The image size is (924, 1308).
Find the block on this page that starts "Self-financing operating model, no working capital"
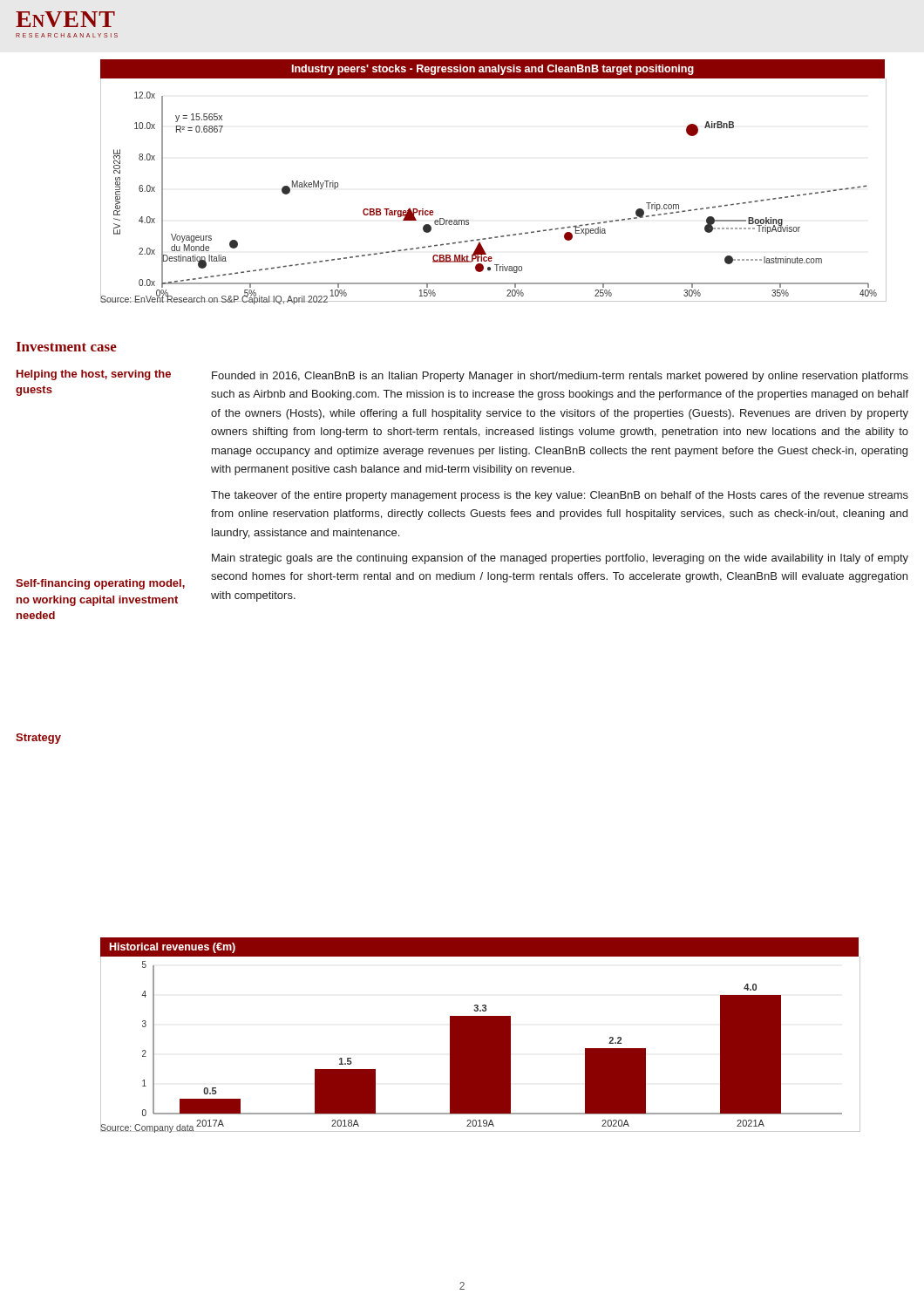[x=100, y=599]
